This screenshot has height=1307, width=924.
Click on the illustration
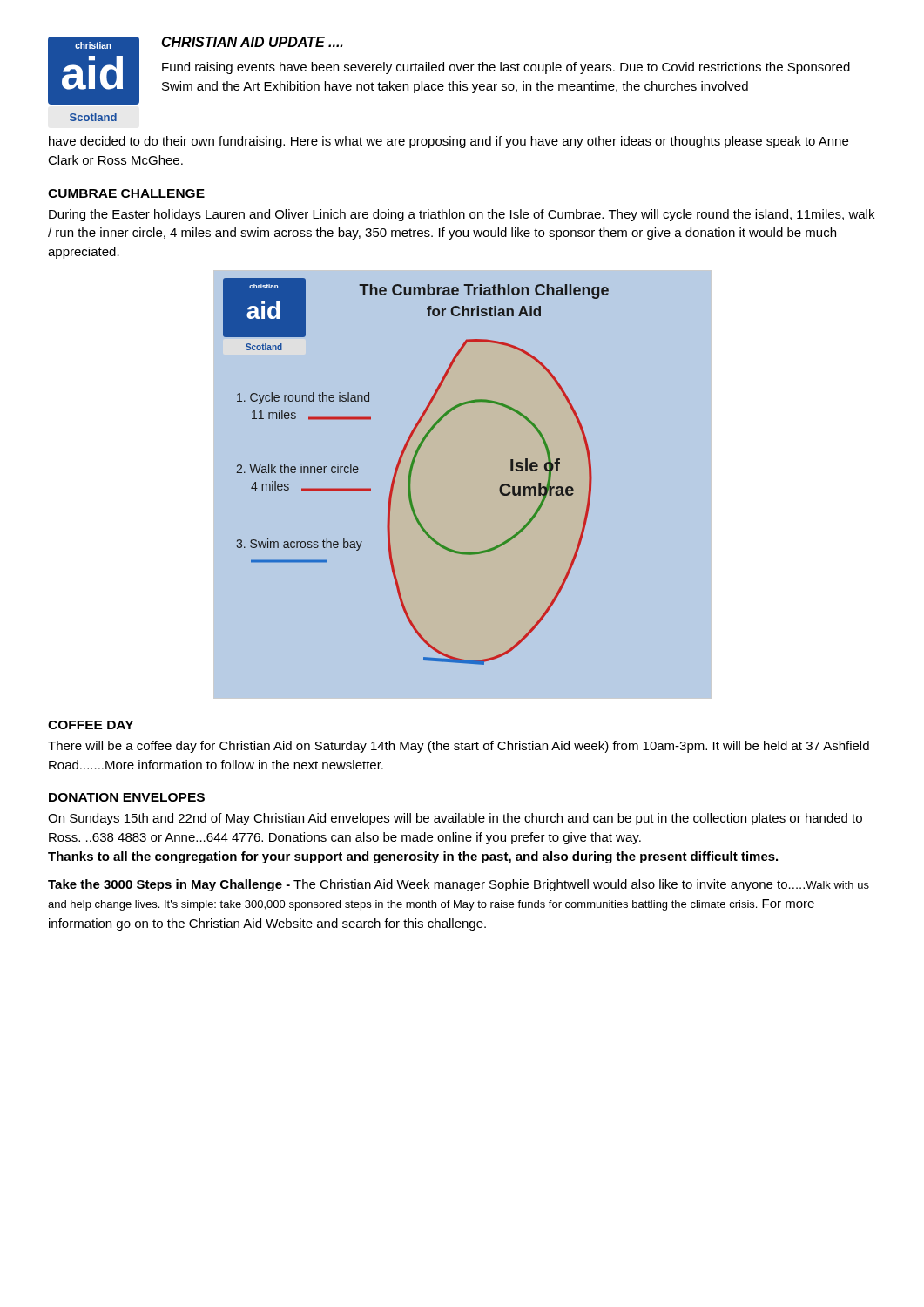(x=462, y=486)
